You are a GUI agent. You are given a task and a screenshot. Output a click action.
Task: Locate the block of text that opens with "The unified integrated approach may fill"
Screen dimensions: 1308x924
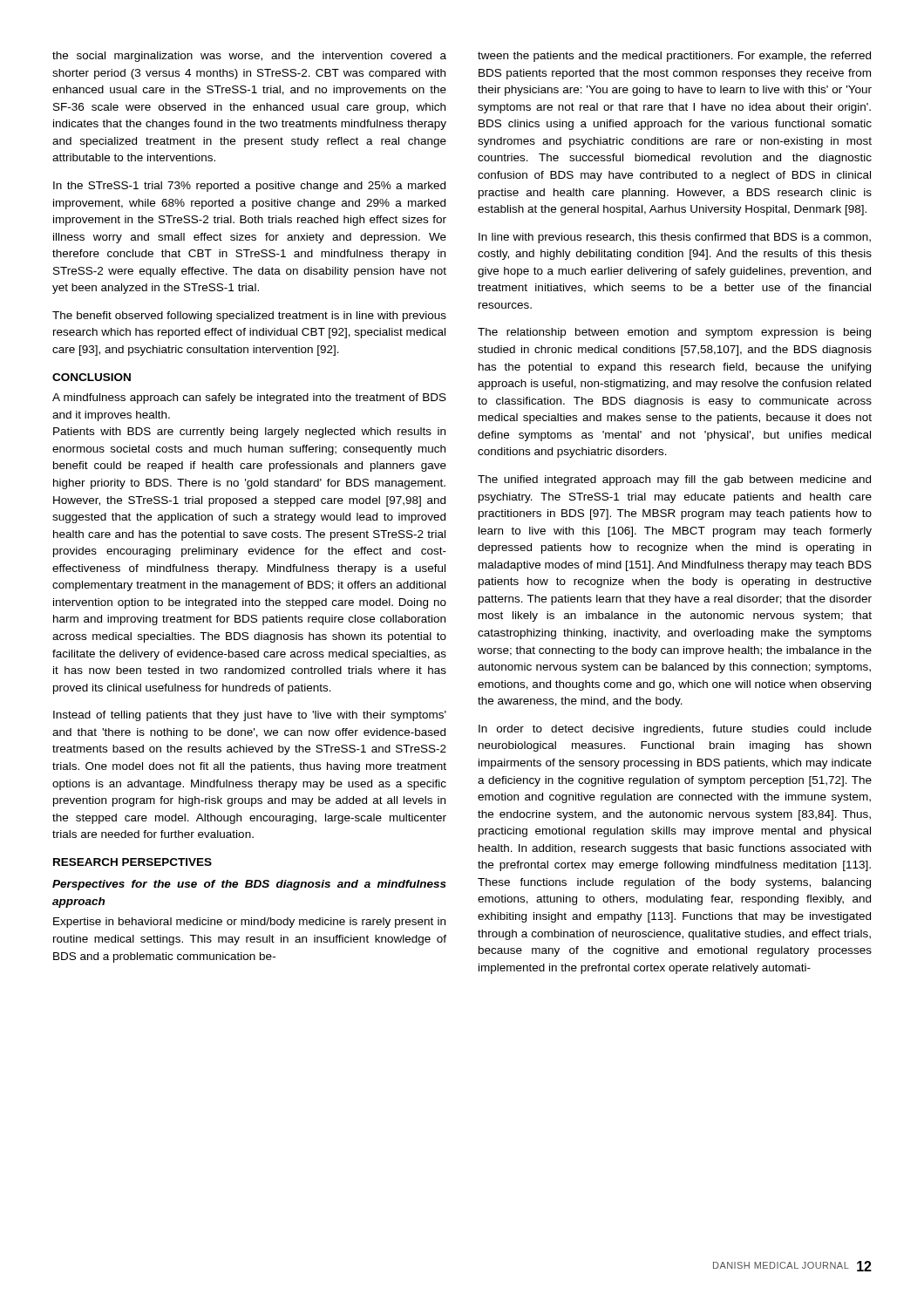(x=675, y=590)
